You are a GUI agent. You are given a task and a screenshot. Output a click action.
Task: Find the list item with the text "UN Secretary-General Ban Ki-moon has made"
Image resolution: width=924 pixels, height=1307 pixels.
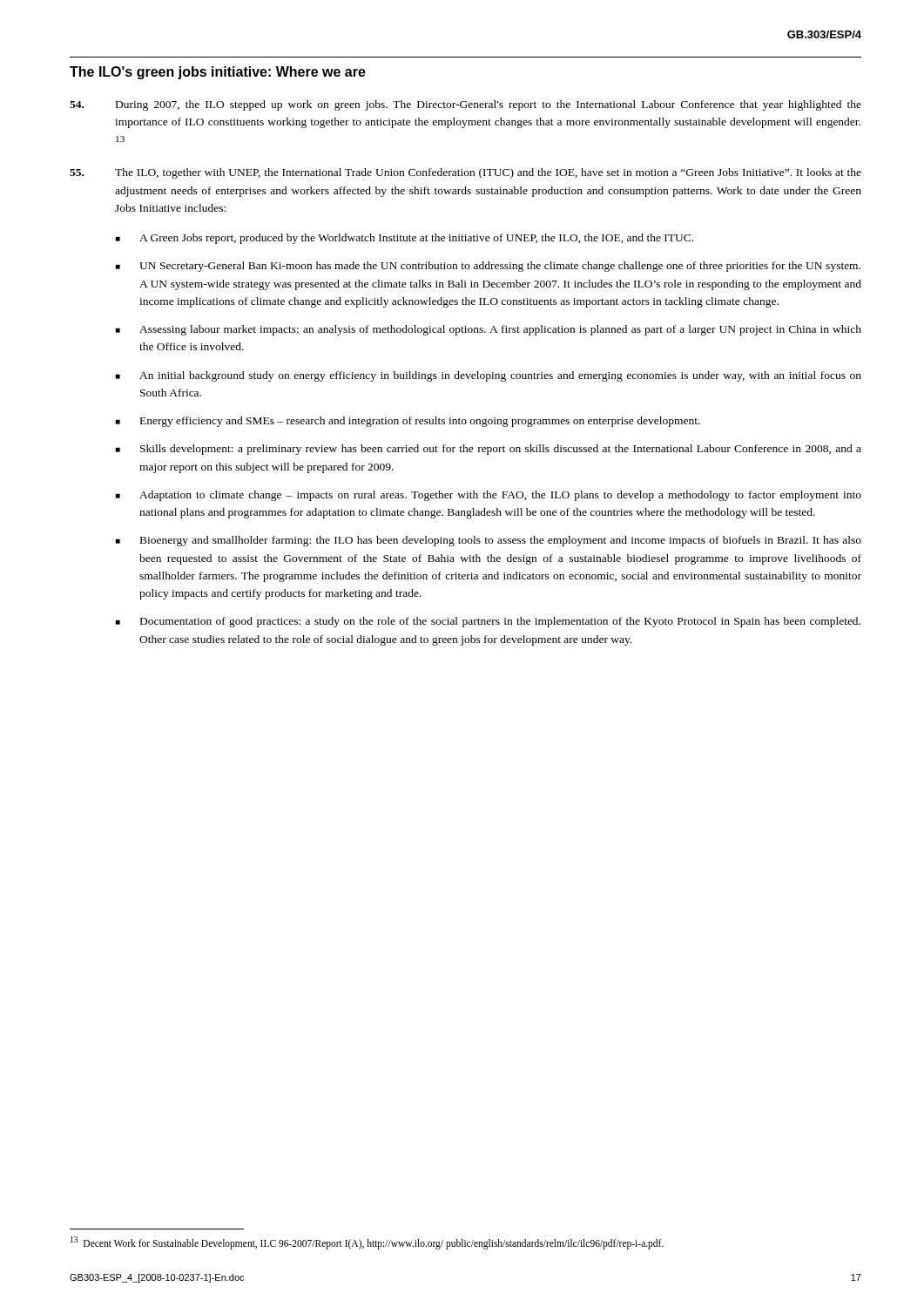pyautogui.click(x=488, y=284)
